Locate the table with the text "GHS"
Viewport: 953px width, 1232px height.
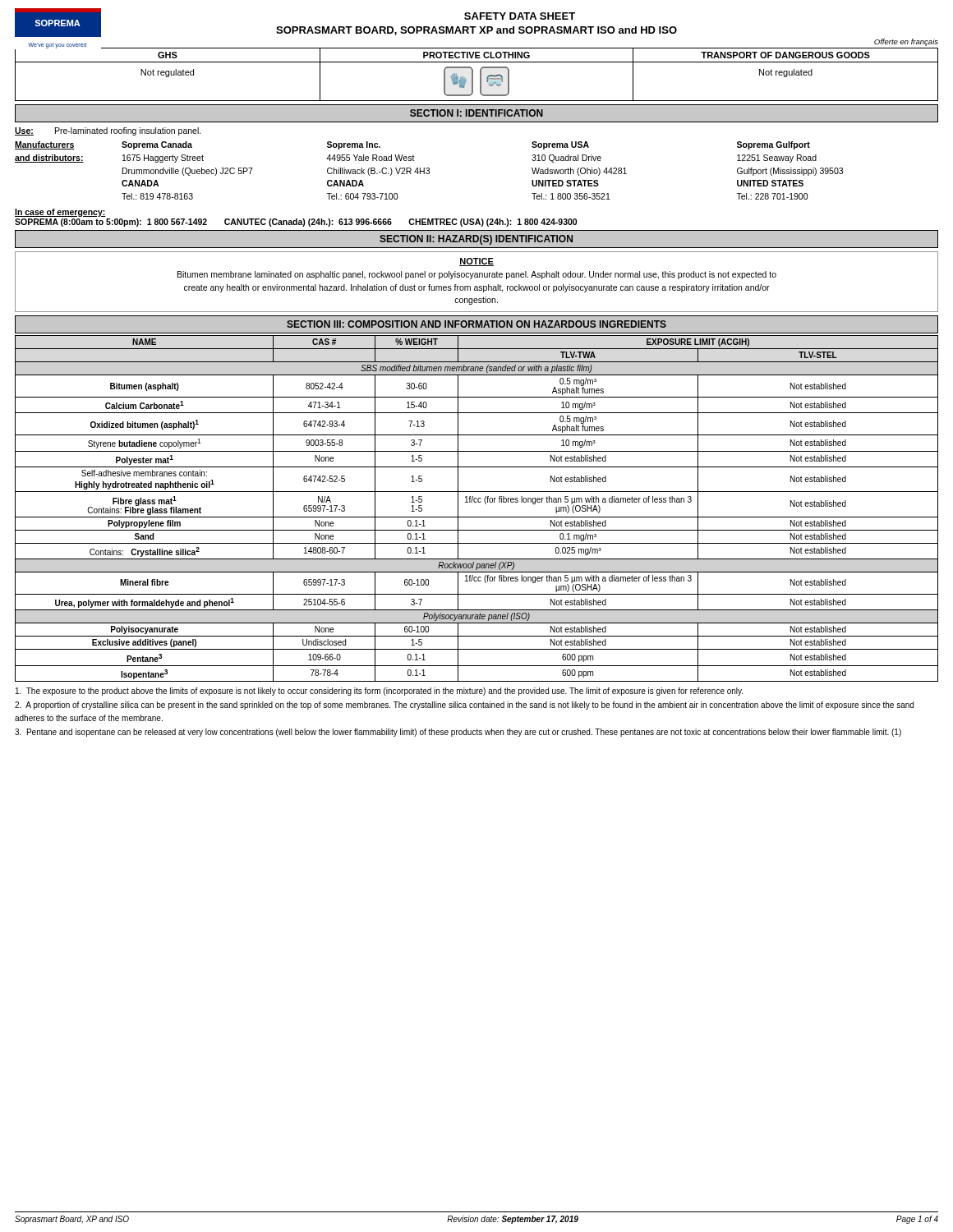476,74
